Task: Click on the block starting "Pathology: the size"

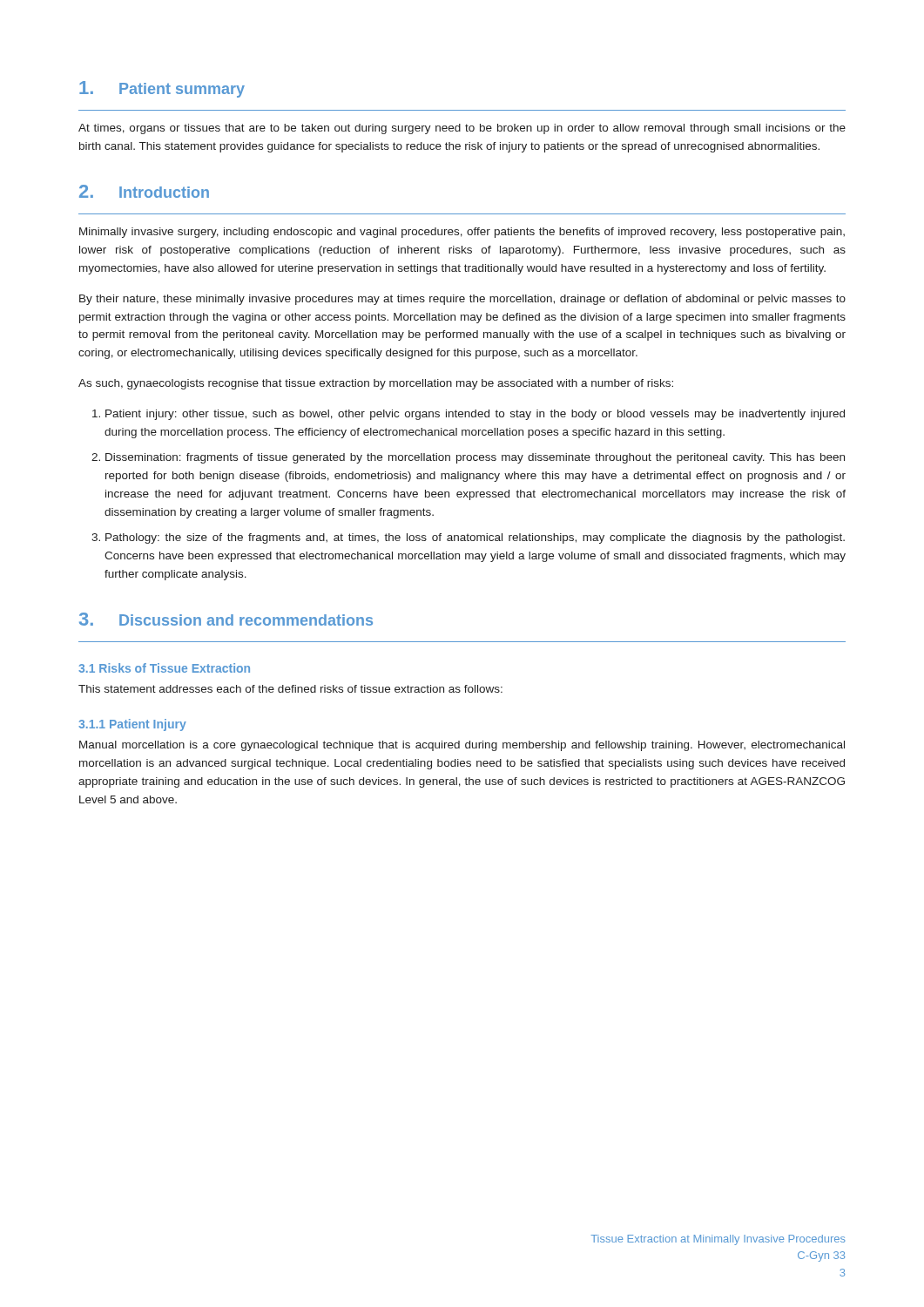Action: 475,555
